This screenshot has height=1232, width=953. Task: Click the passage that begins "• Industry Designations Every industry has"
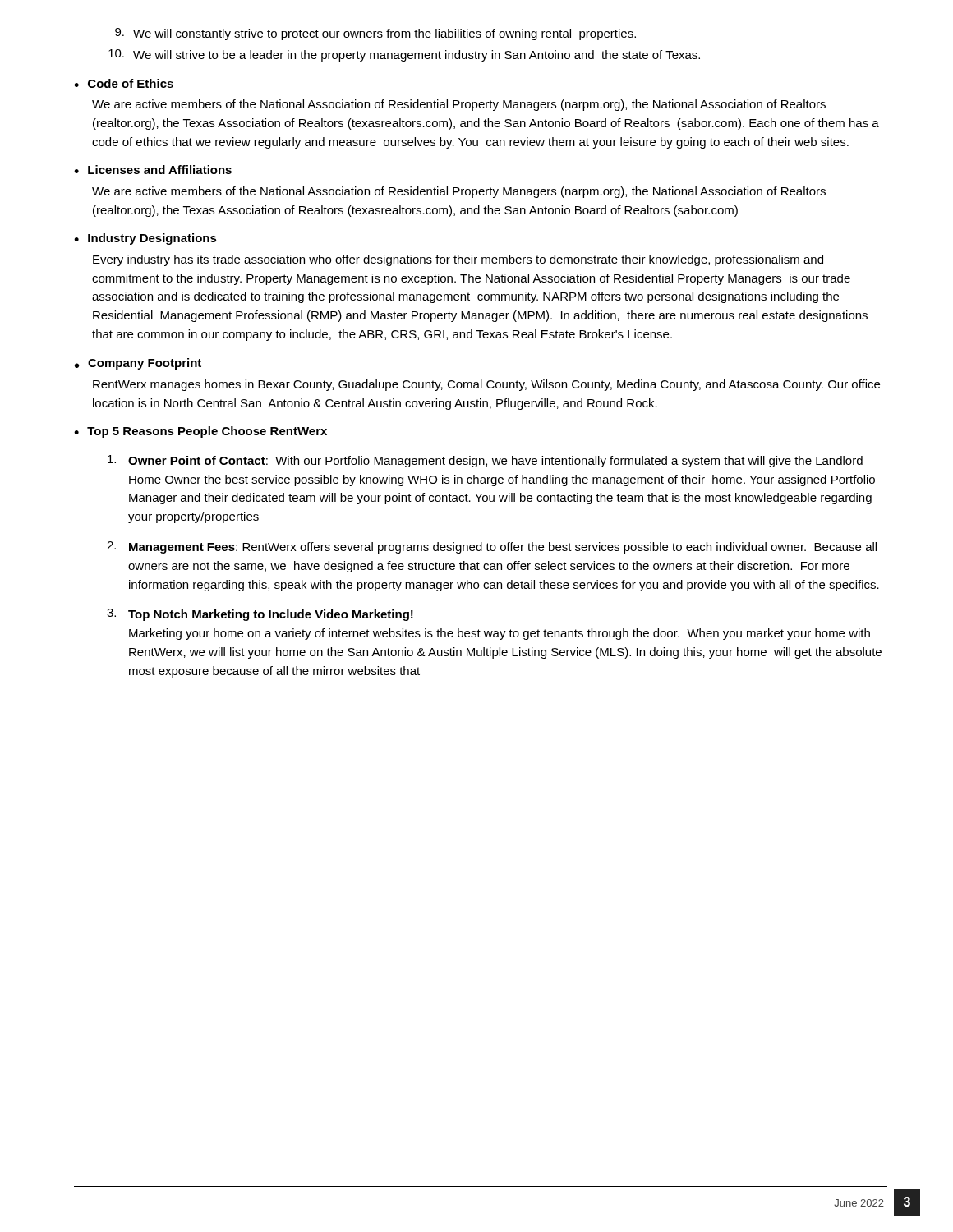[481, 288]
